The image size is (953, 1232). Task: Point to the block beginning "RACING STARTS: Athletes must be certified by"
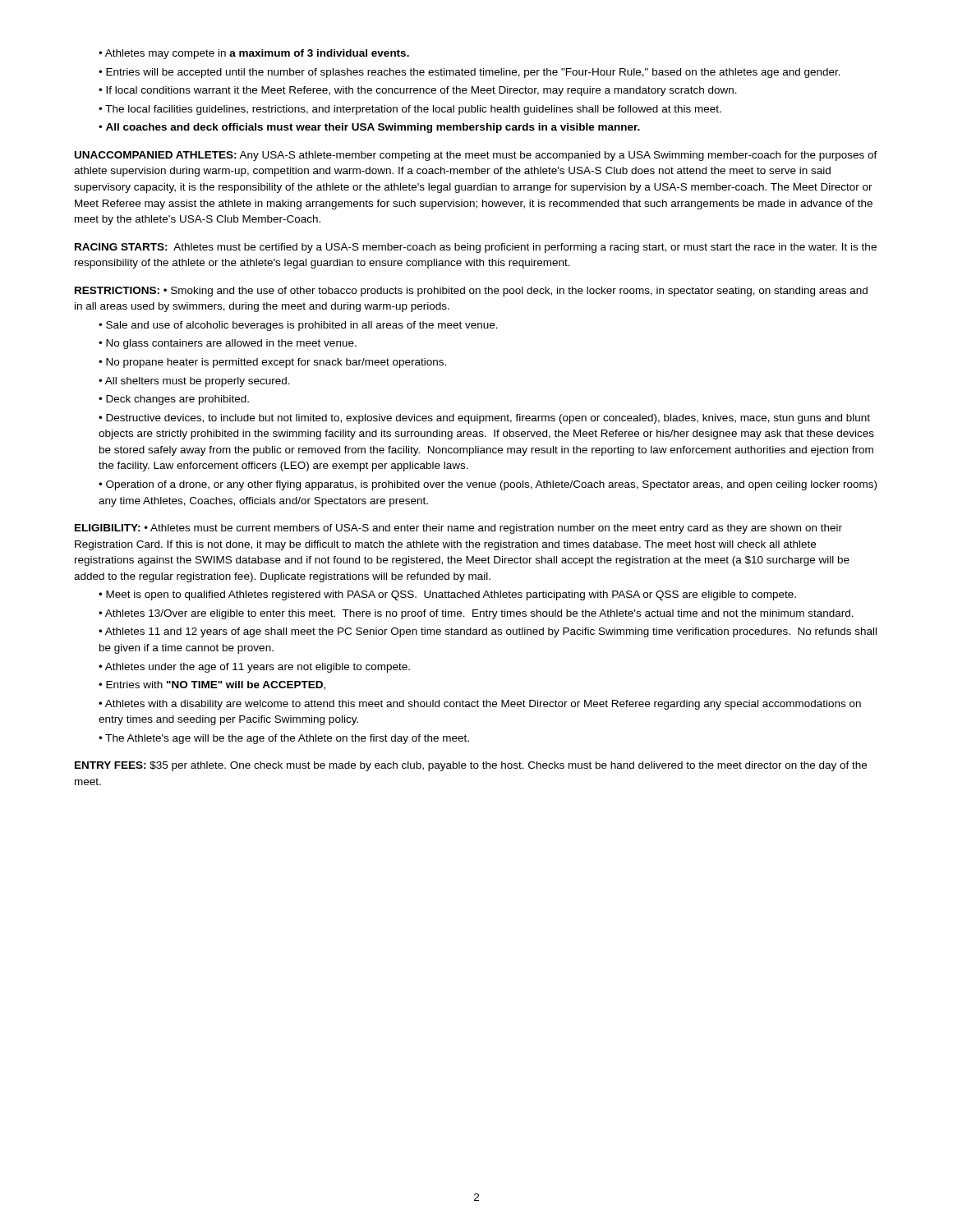475,255
